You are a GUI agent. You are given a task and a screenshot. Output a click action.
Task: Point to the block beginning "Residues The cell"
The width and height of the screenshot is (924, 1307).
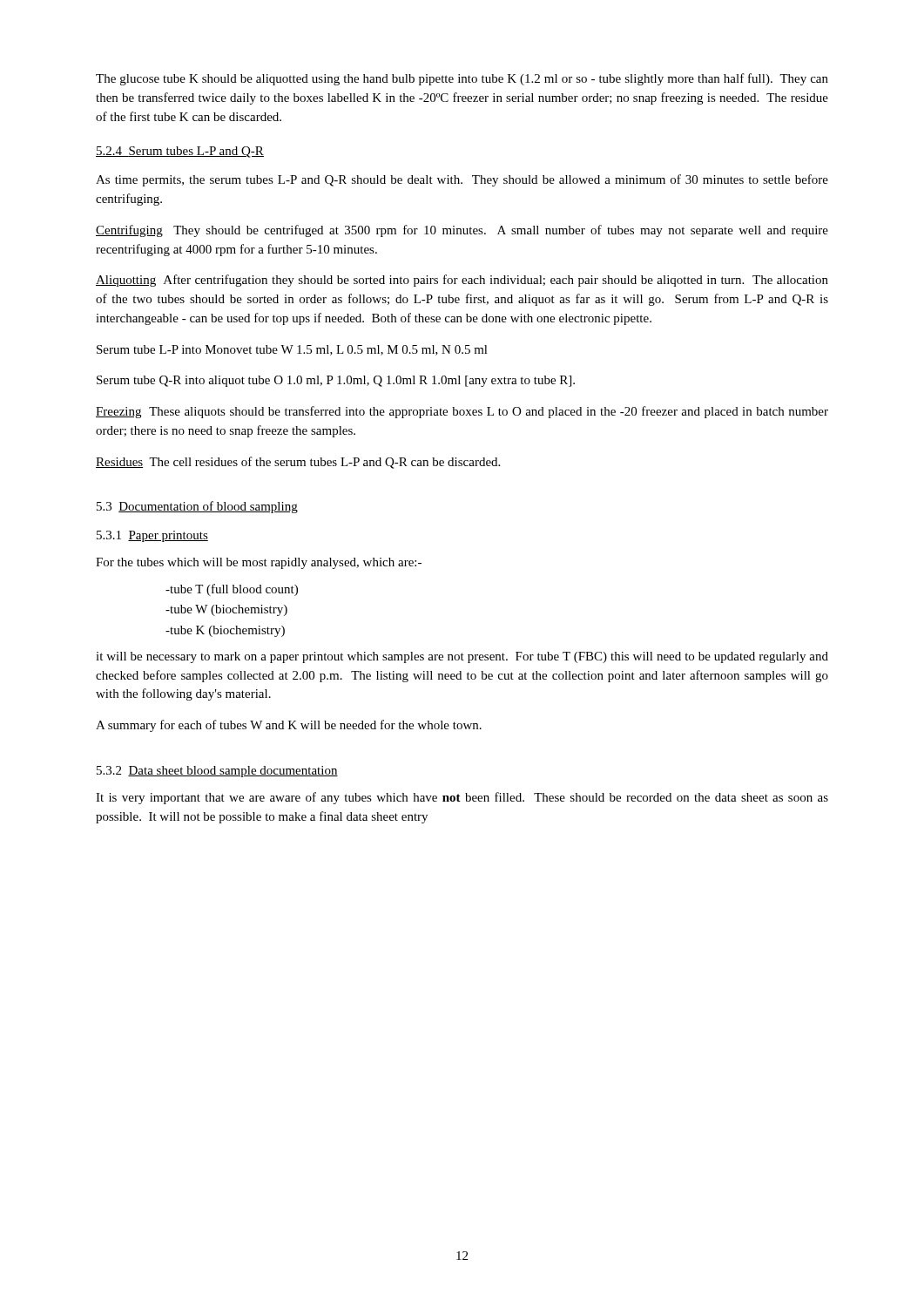[x=298, y=461]
